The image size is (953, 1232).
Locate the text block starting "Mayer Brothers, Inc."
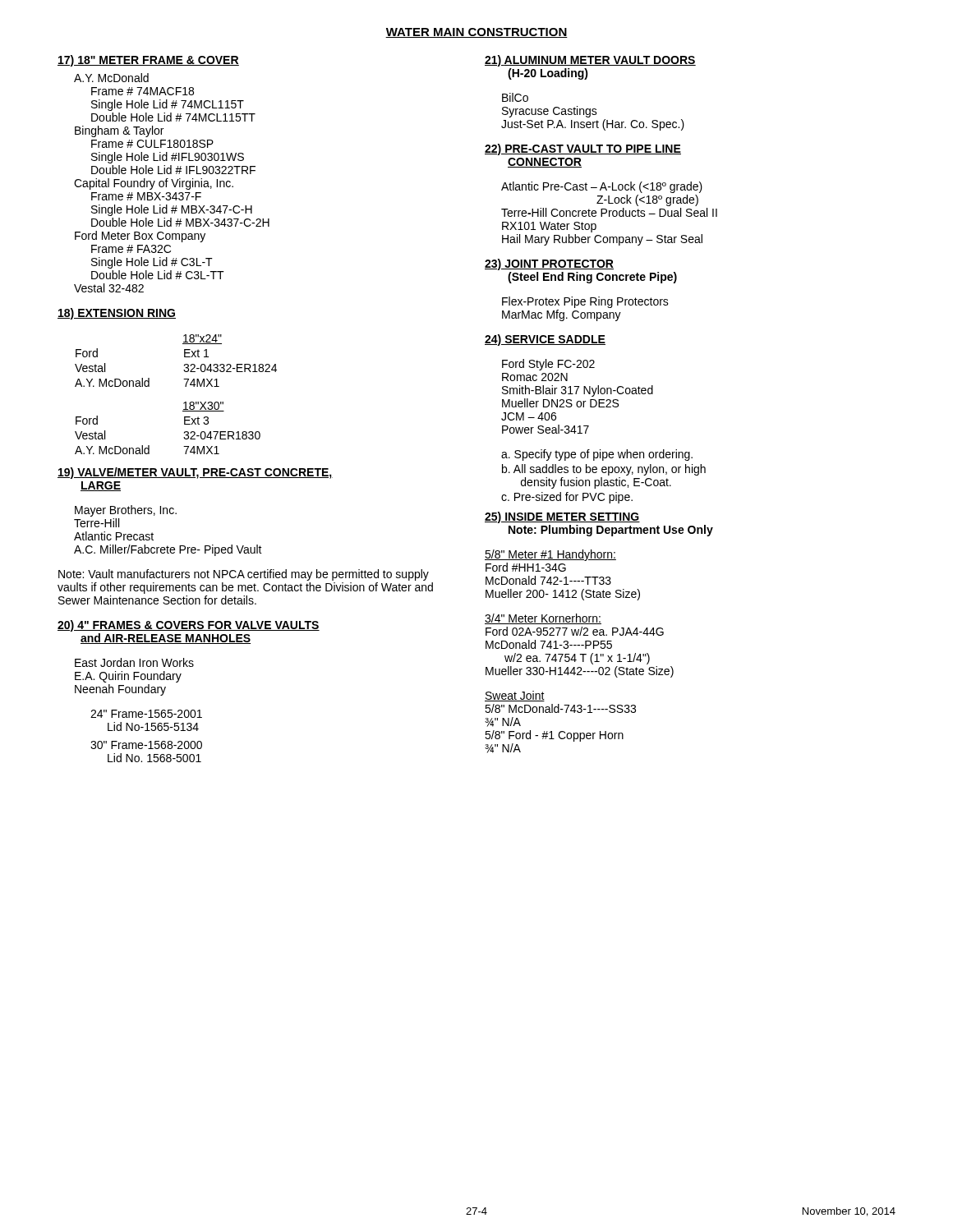(x=126, y=511)
